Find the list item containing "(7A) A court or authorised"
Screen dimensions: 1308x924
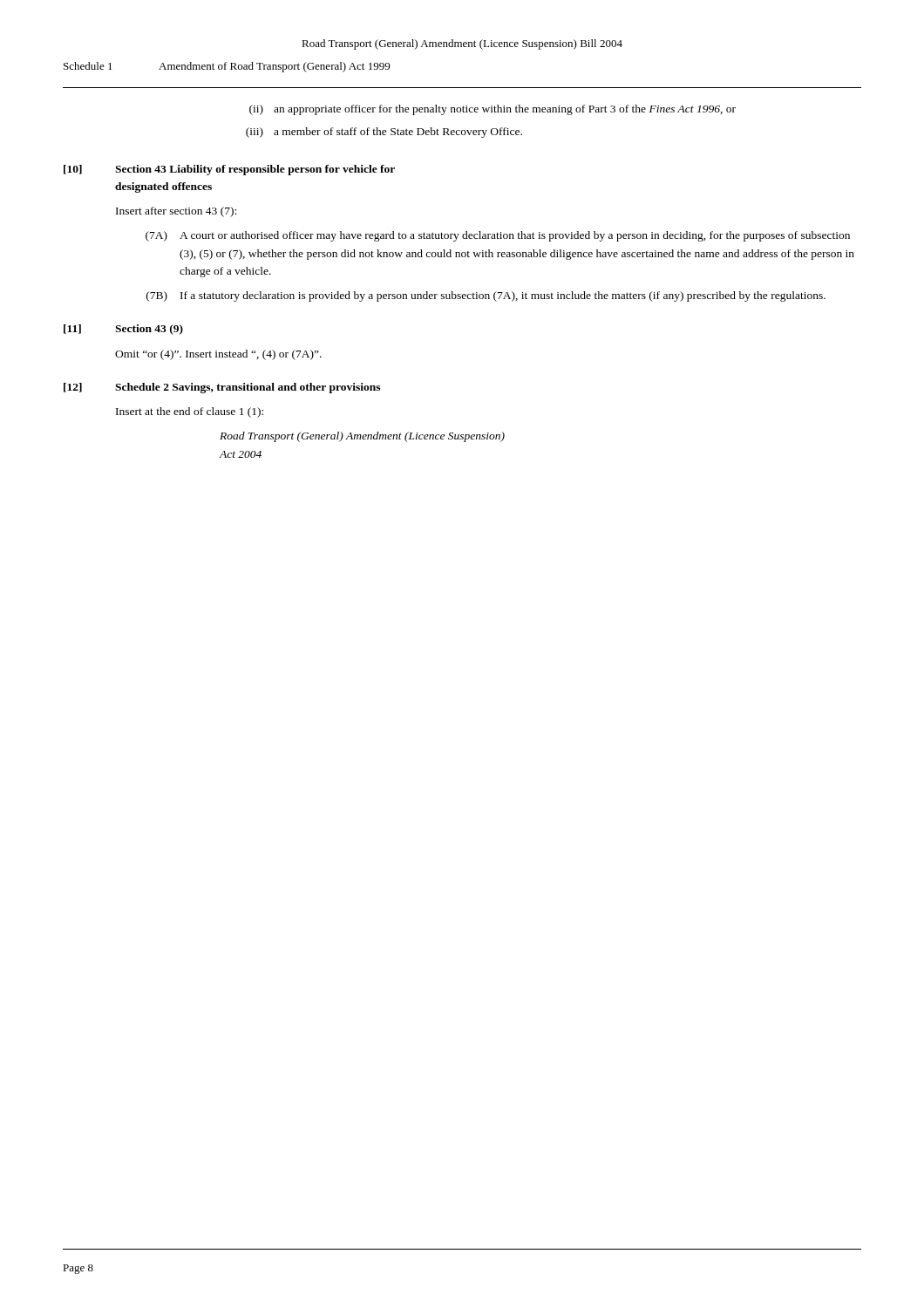[x=488, y=253]
